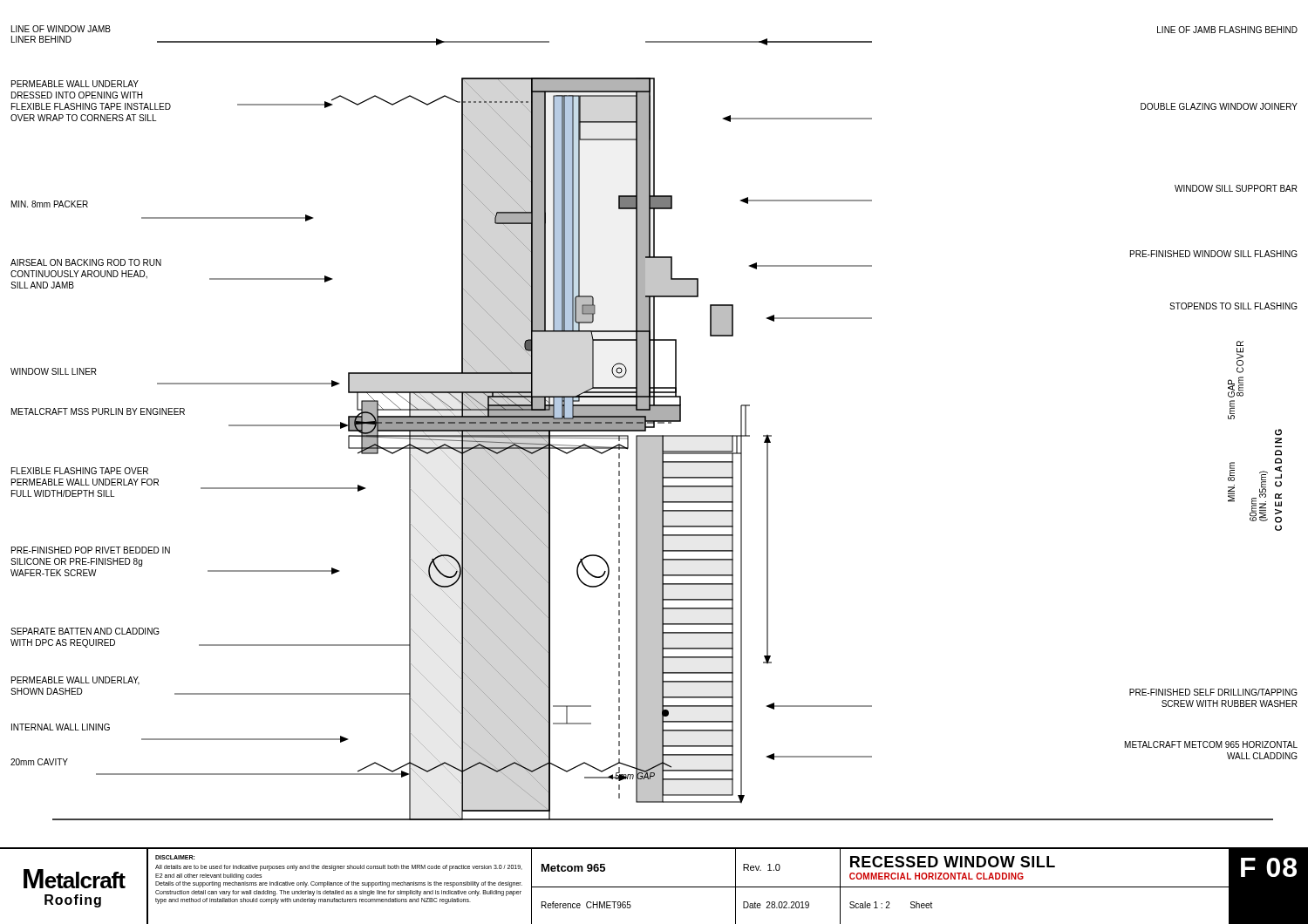The height and width of the screenshot is (924, 1308).
Task: Locate the text "MIN. 8mm"
Action: (1232, 482)
